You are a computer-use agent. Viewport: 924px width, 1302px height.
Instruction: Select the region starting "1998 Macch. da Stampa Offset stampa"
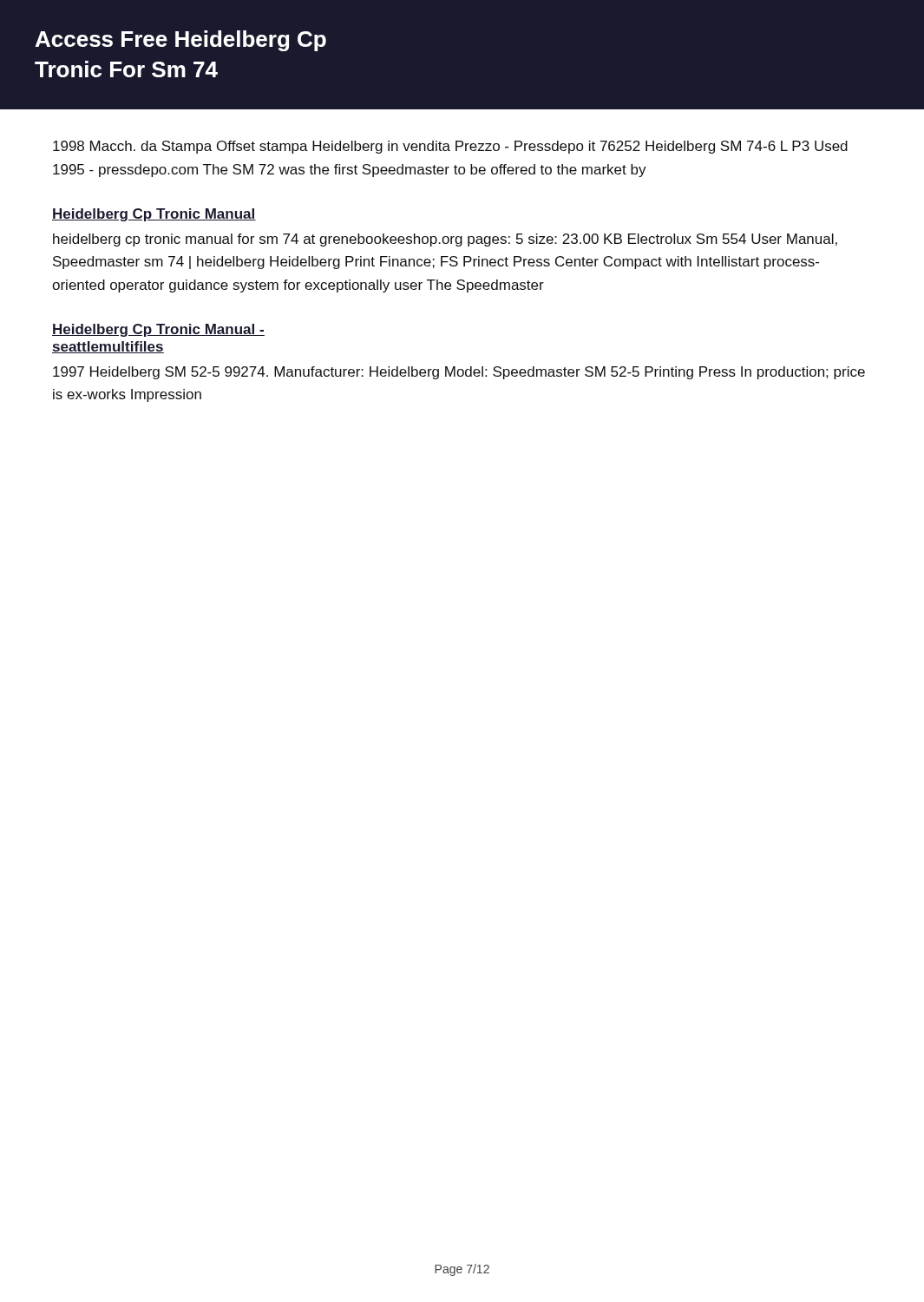point(450,158)
